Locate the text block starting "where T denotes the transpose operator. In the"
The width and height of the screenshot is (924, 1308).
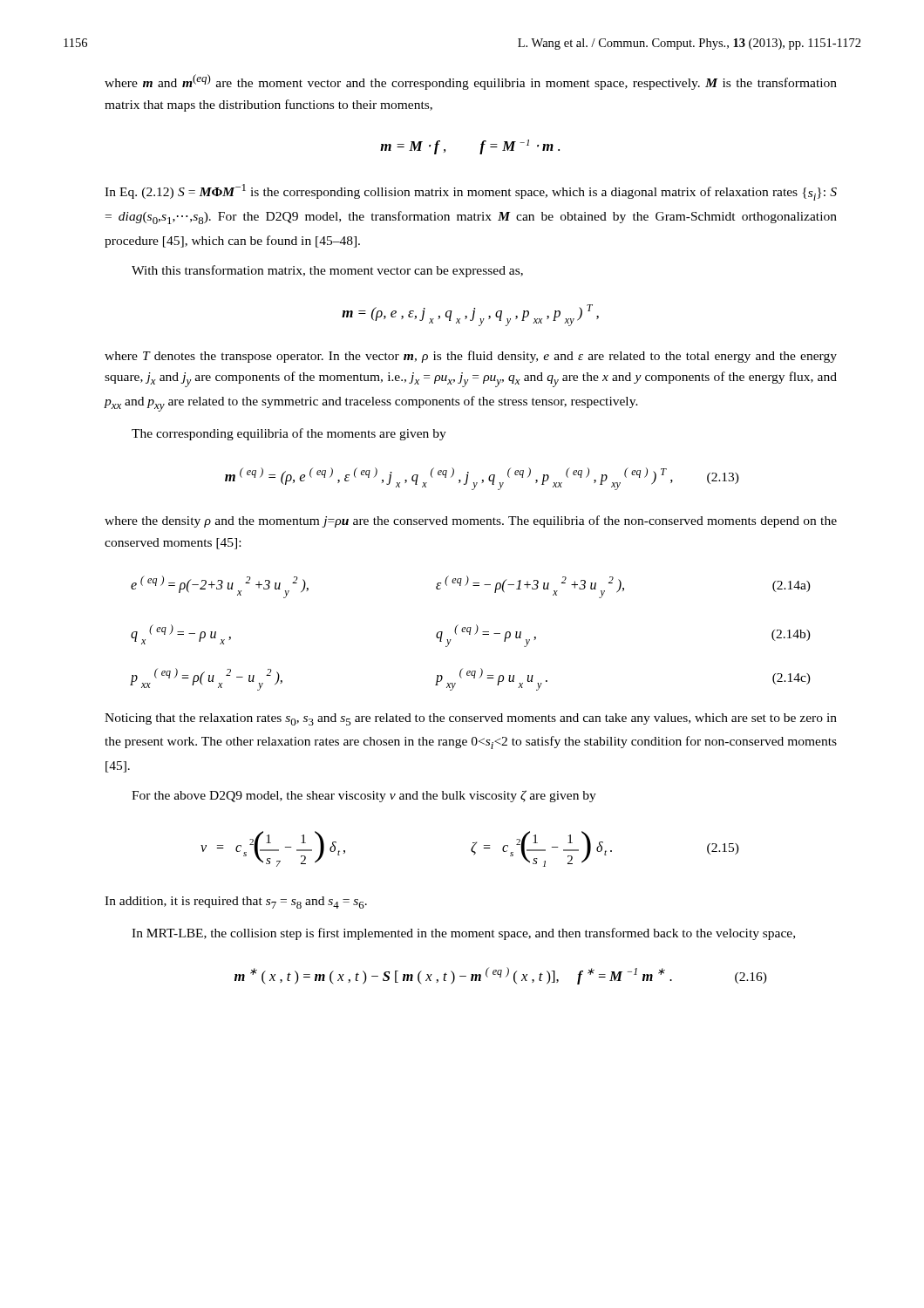click(471, 395)
